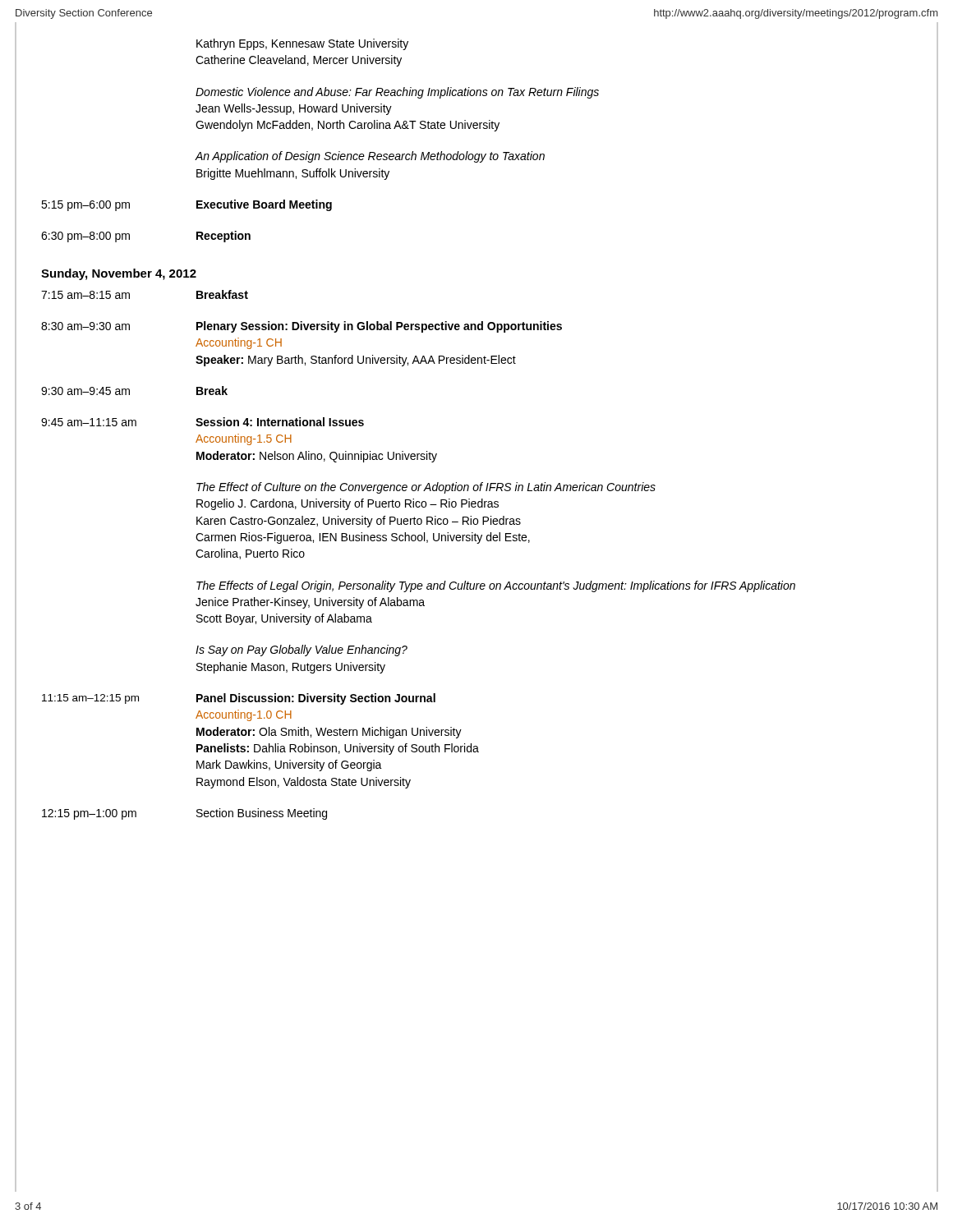Find the region starting "Panel Discussion: Diversity"

[x=337, y=740]
